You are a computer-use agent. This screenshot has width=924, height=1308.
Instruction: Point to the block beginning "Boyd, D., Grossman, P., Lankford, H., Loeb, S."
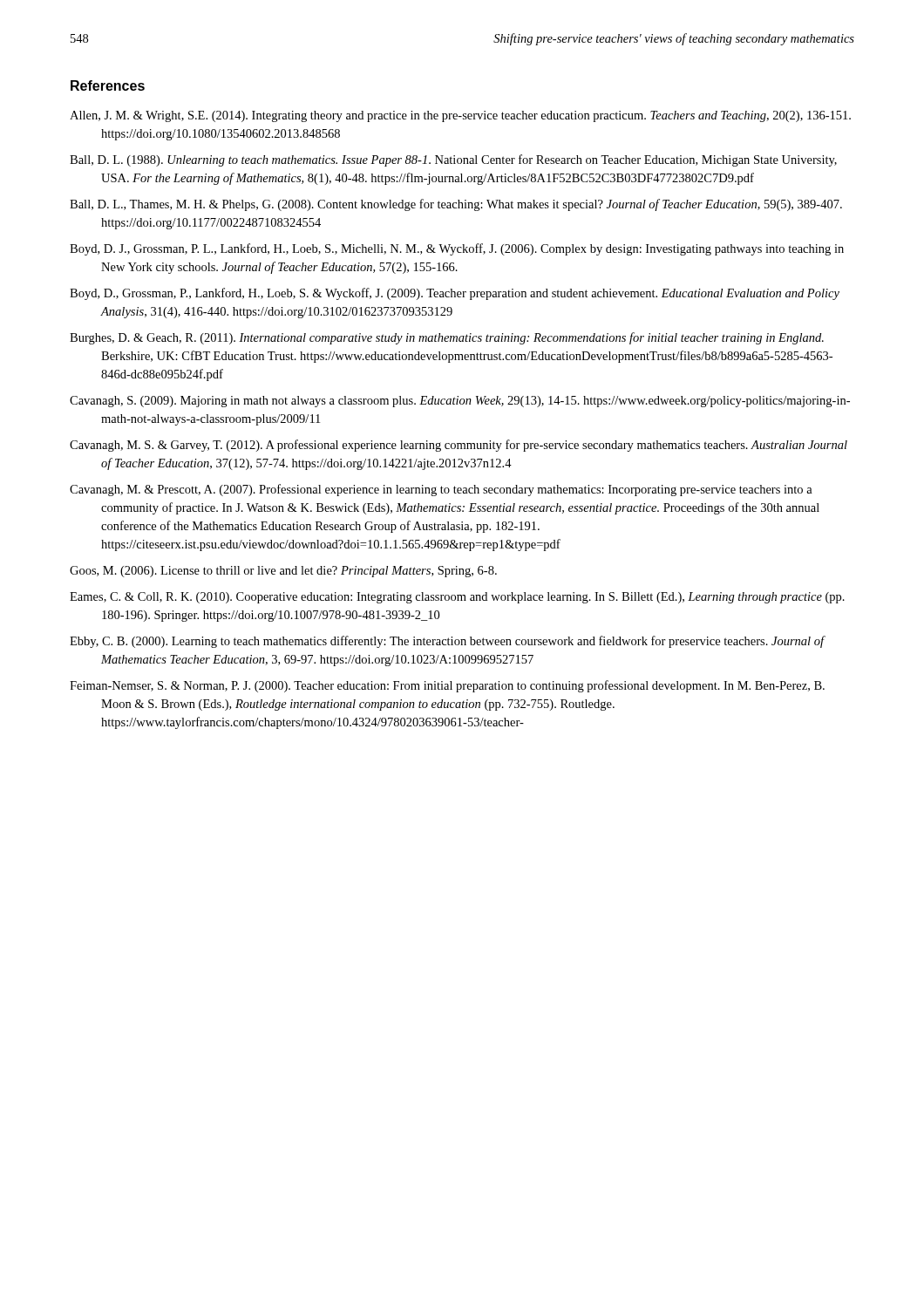point(455,302)
